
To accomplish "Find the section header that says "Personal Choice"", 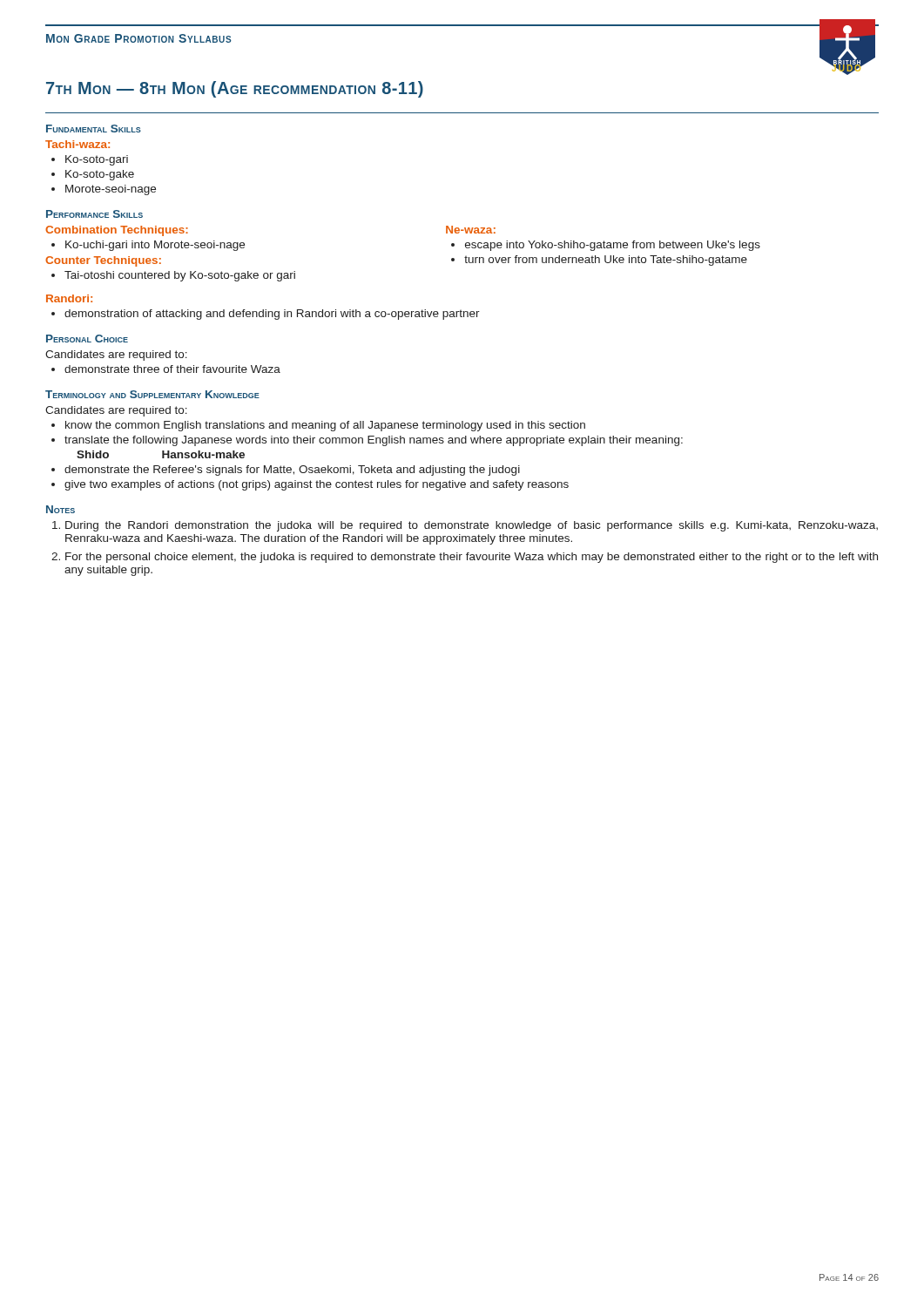I will (87, 339).
